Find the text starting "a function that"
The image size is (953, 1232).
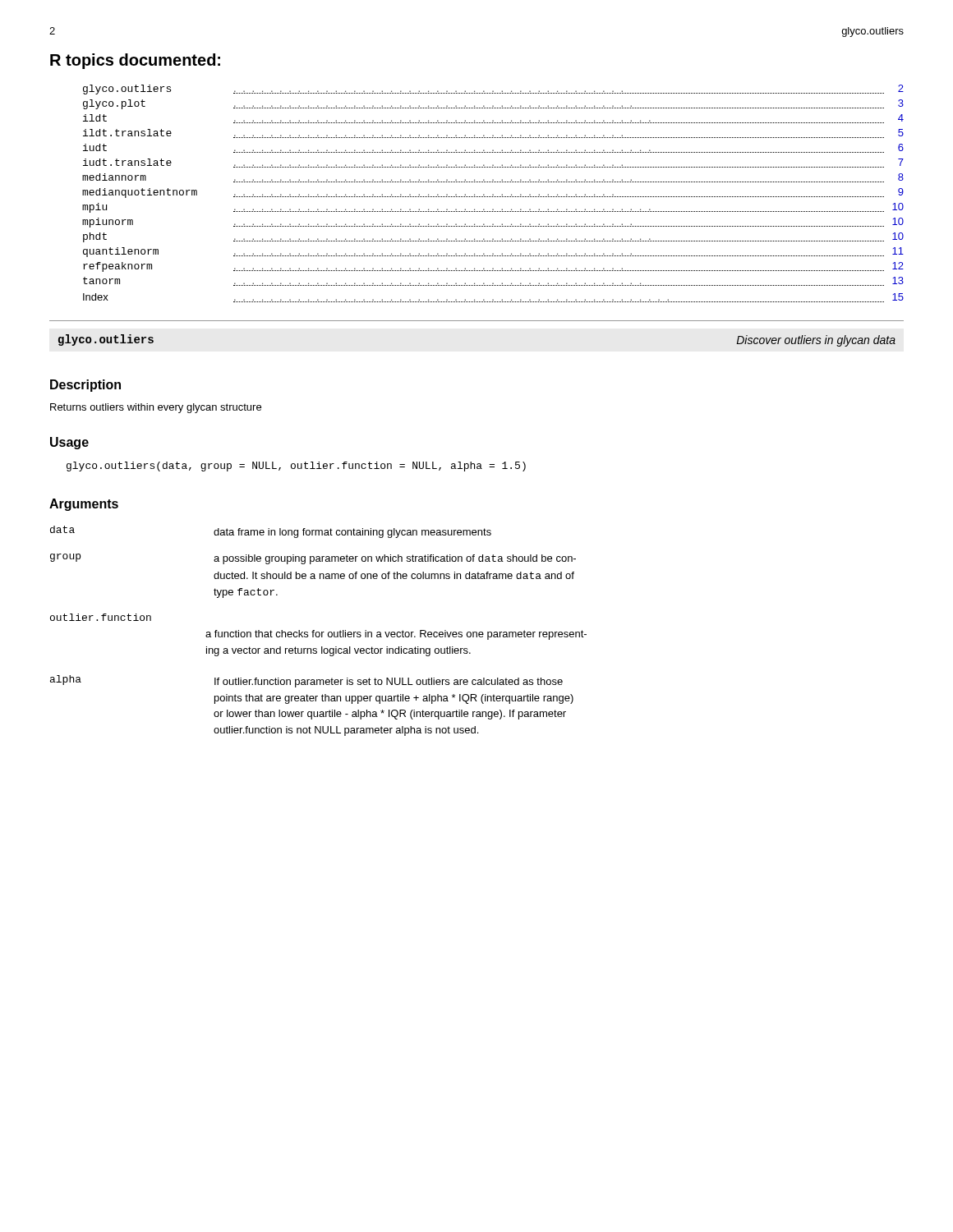[396, 642]
